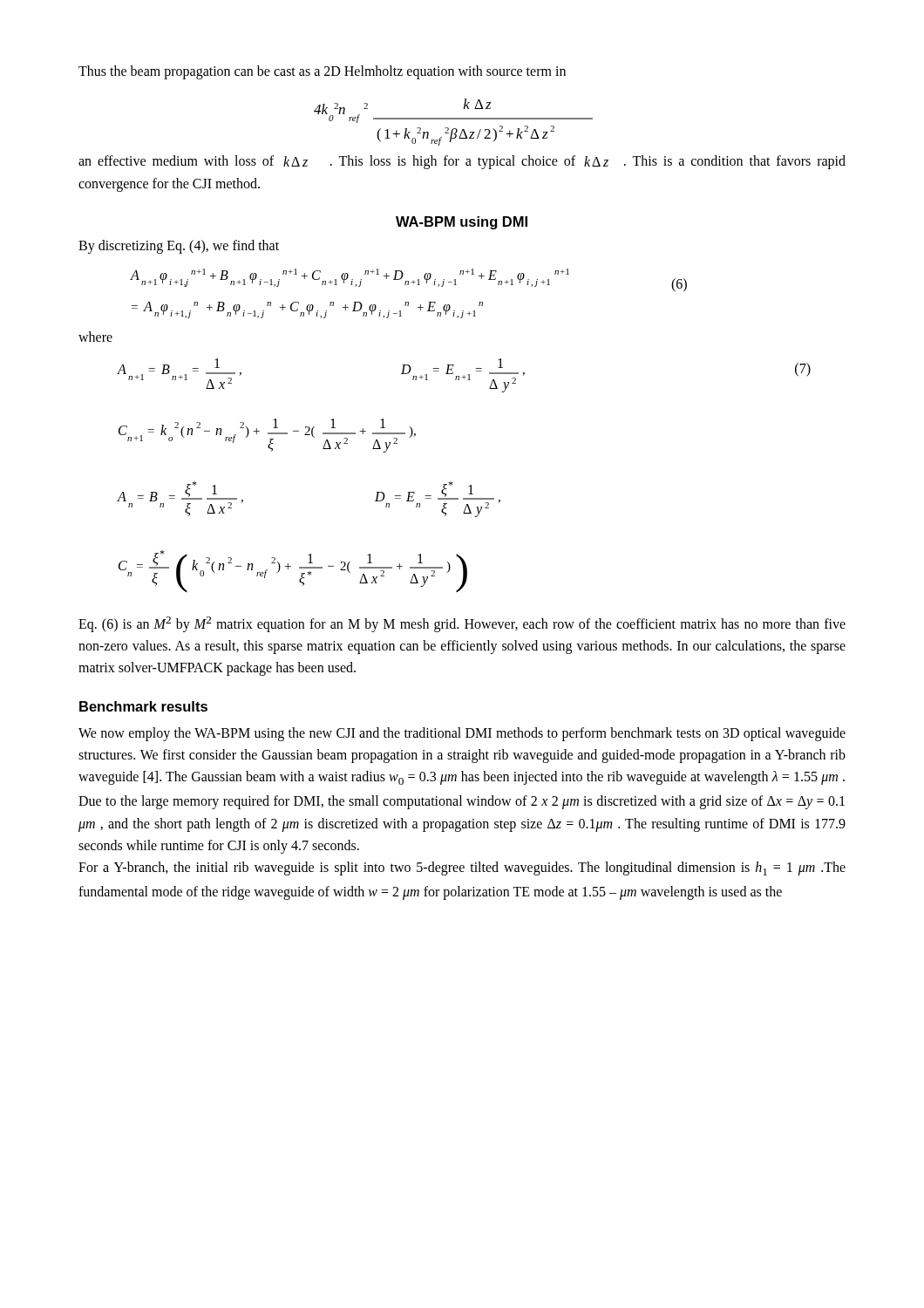924x1308 pixels.
Task: Find the formula that says "A n +1 = B n"
Action: click(462, 477)
